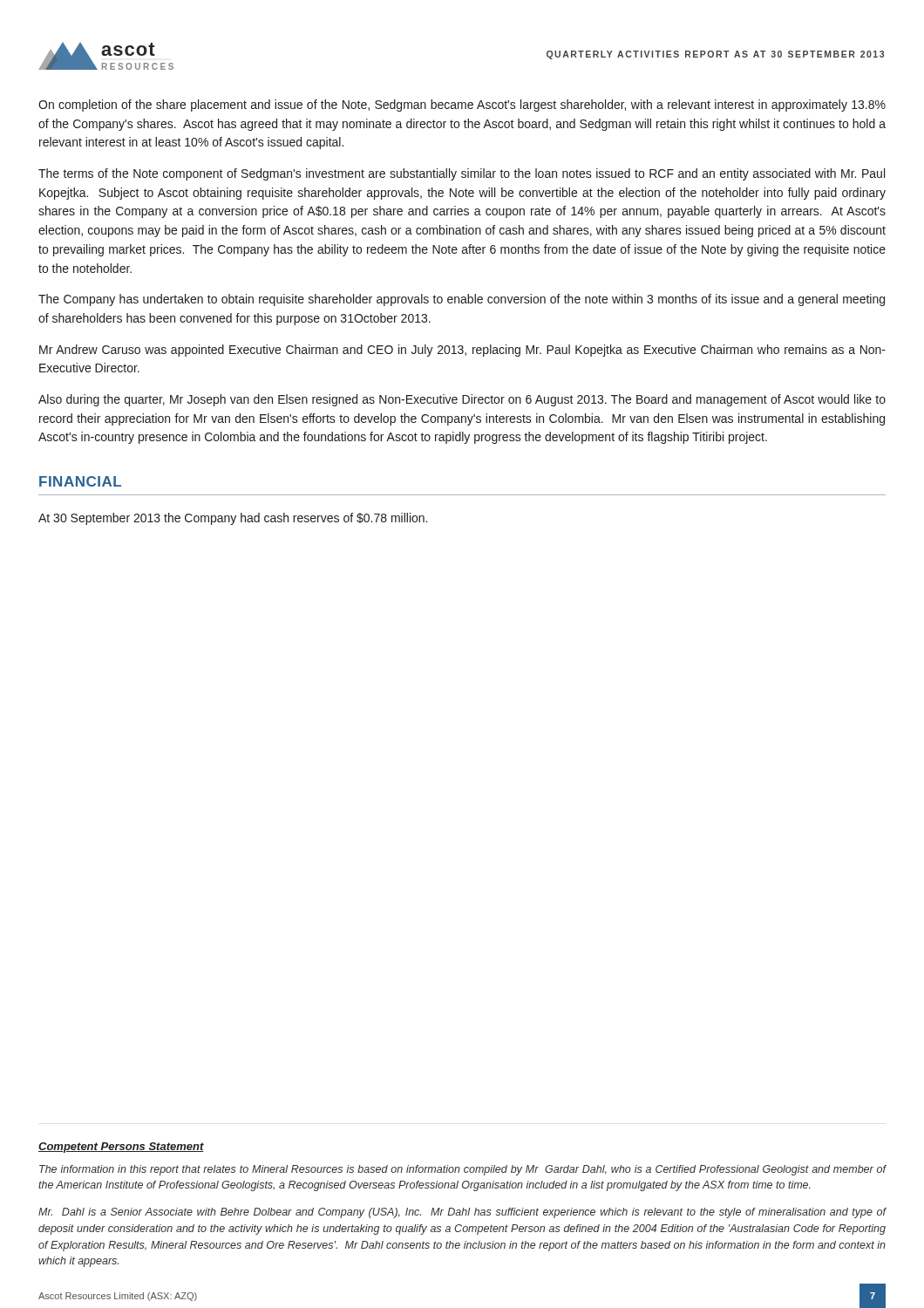The height and width of the screenshot is (1308, 924).
Task: Navigate to the text starting "The Company has undertaken to obtain"
Action: [x=462, y=309]
